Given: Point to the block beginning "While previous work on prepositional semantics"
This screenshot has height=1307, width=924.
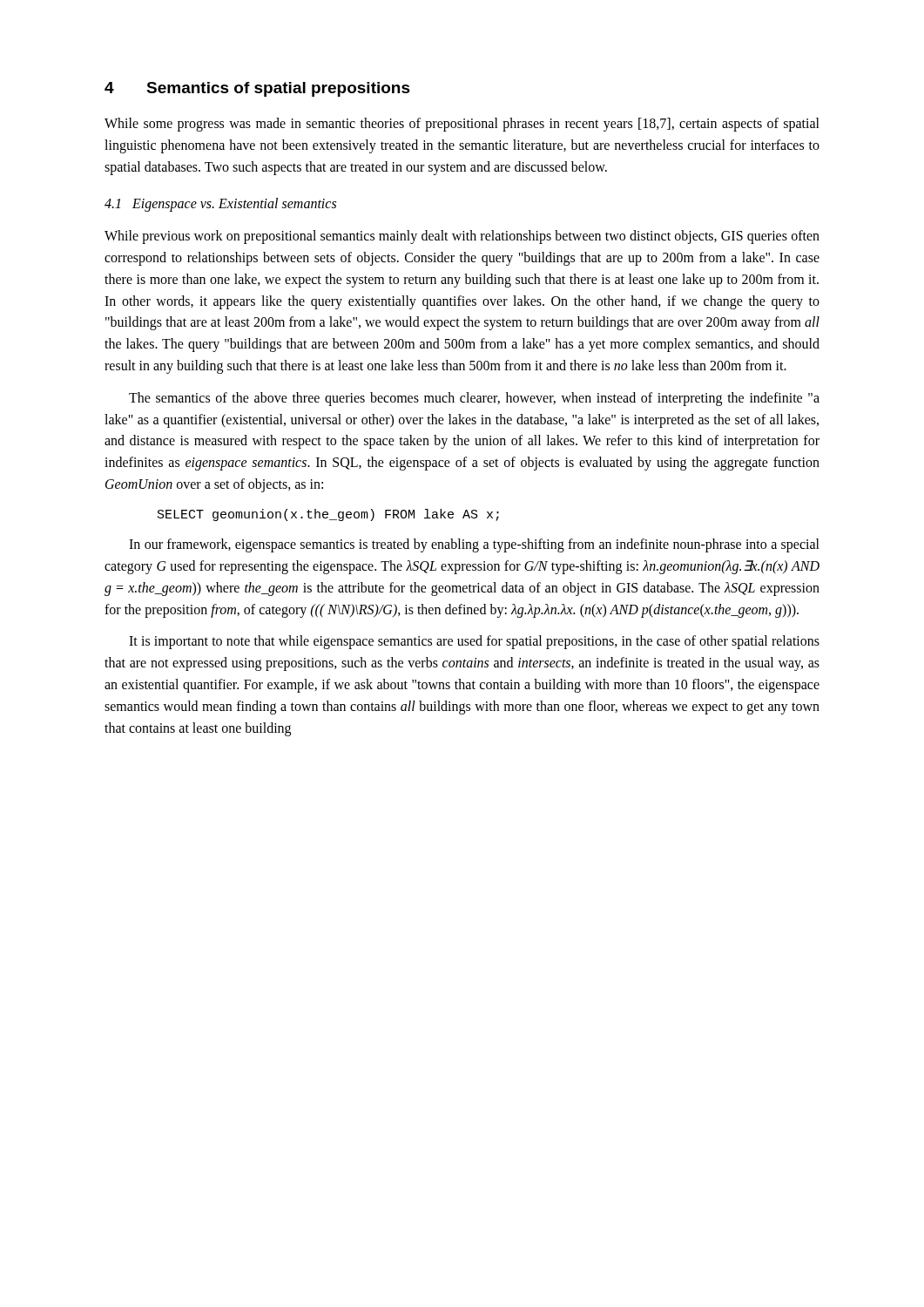Looking at the screenshot, I should point(462,361).
